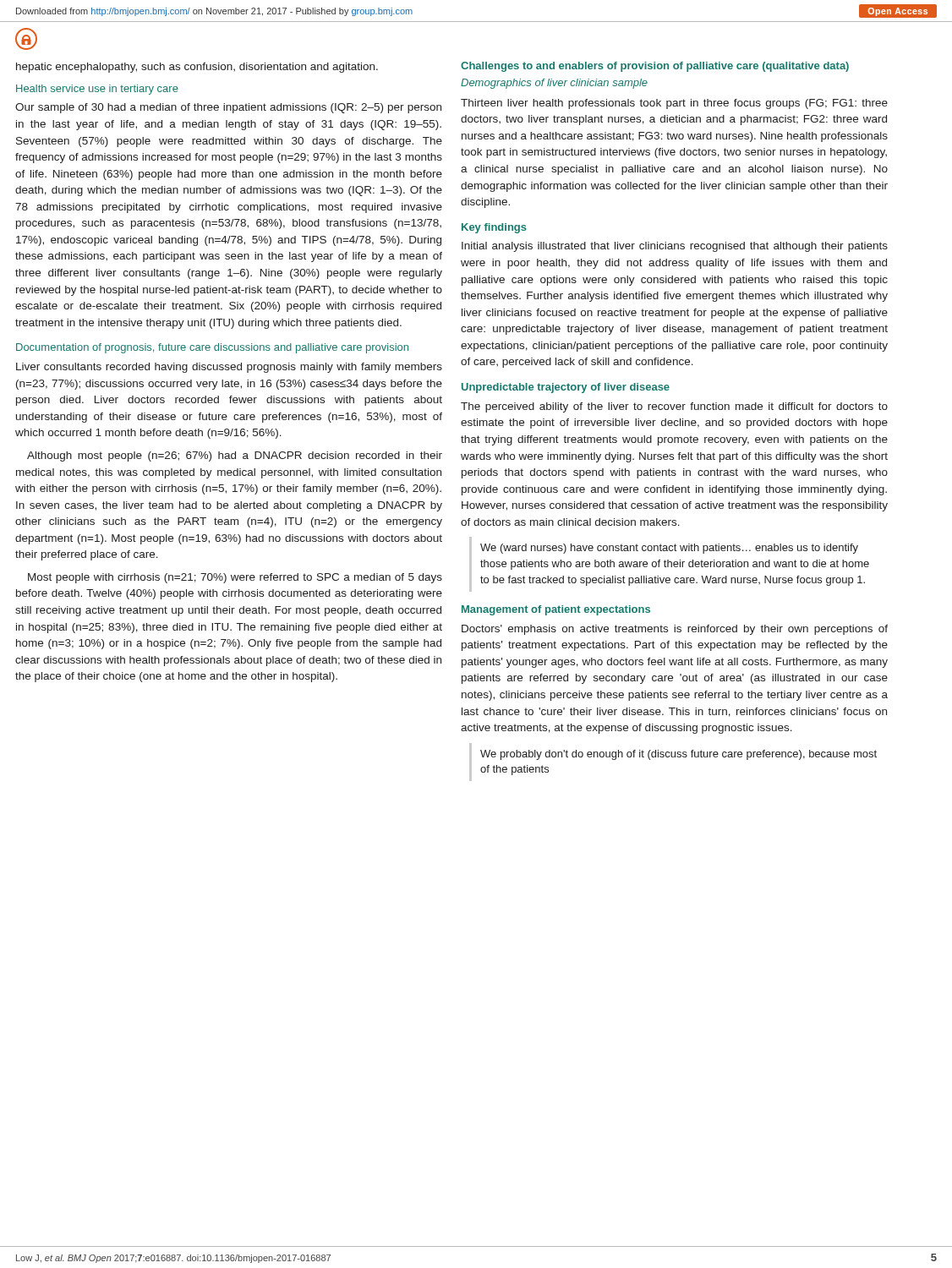The width and height of the screenshot is (952, 1268).
Task: Click on the section header with the text "Key findings"
Action: coord(494,228)
